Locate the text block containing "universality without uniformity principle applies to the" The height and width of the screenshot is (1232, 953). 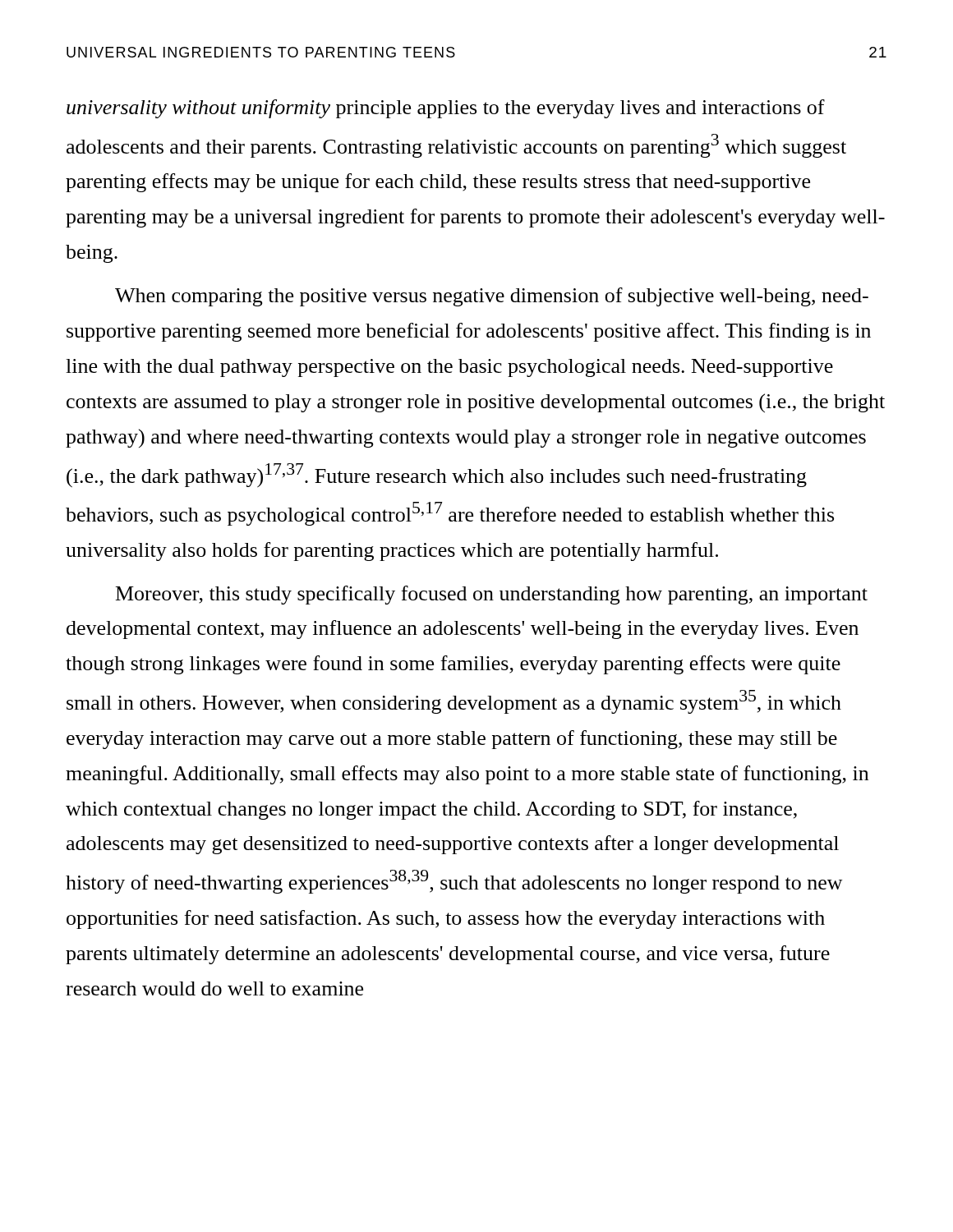(476, 180)
